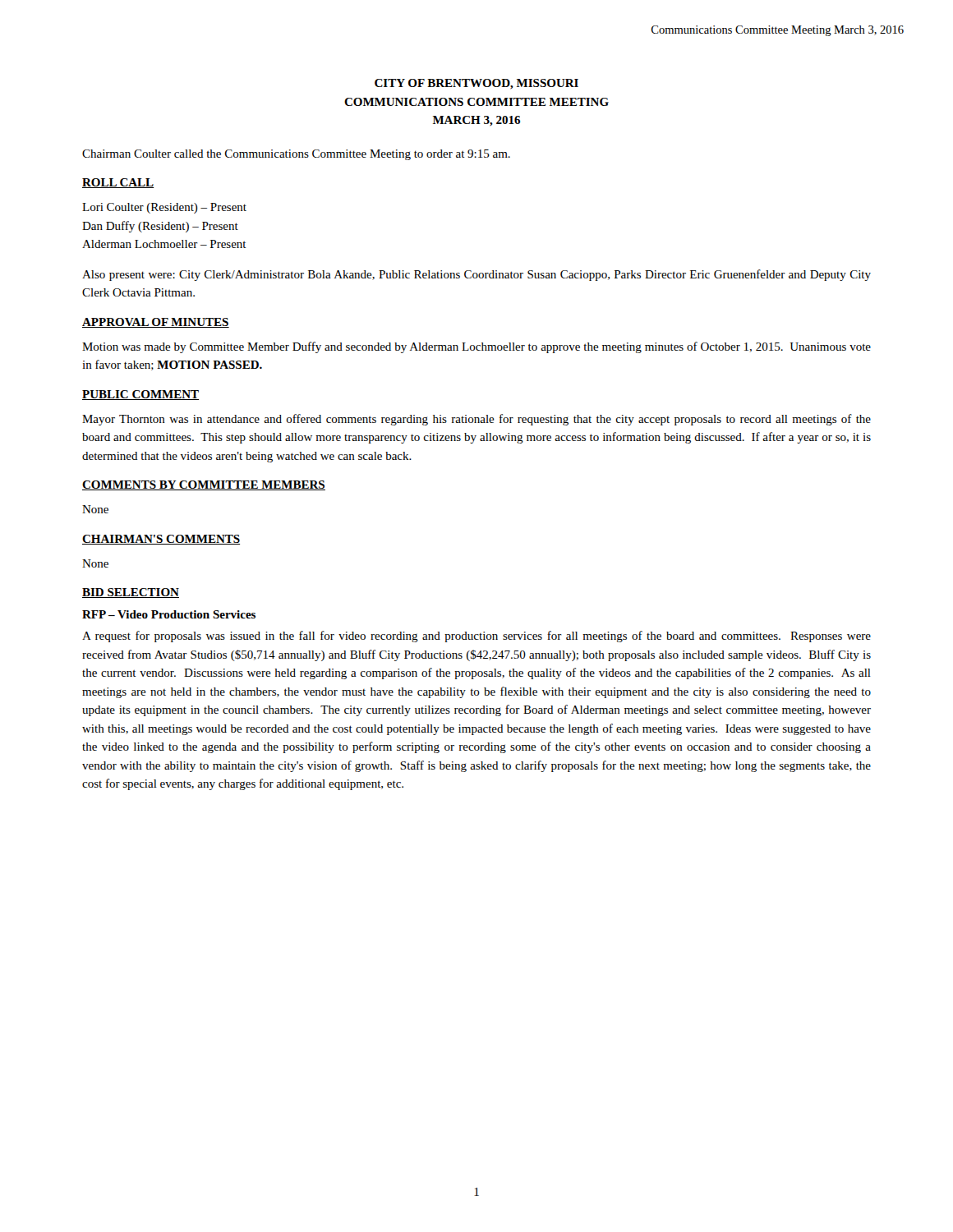The width and height of the screenshot is (953, 1232).
Task: Find the block on this page that starts "Also present were:"
Action: pyautogui.click(x=476, y=283)
